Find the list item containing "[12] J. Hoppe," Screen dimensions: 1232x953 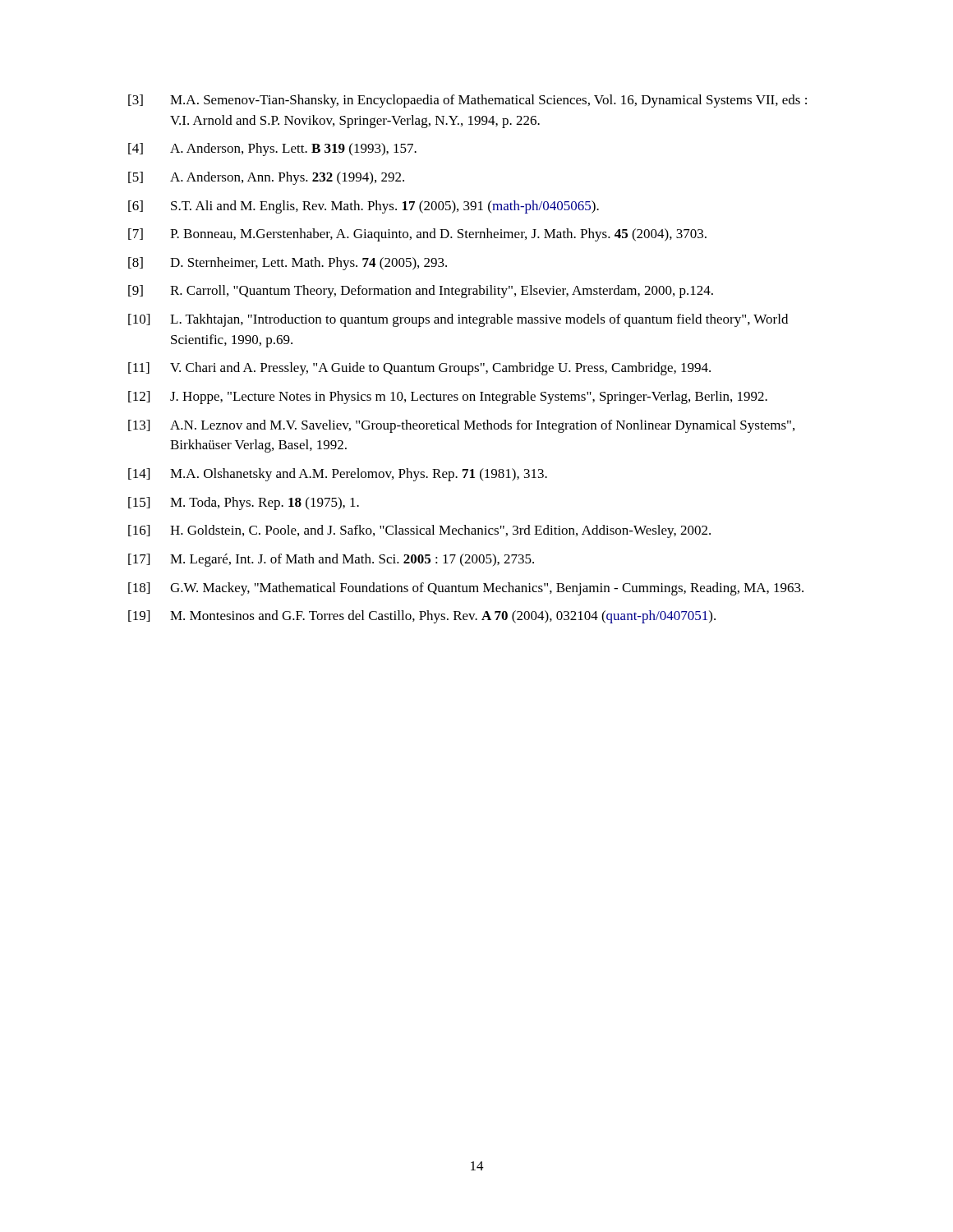[x=476, y=397]
